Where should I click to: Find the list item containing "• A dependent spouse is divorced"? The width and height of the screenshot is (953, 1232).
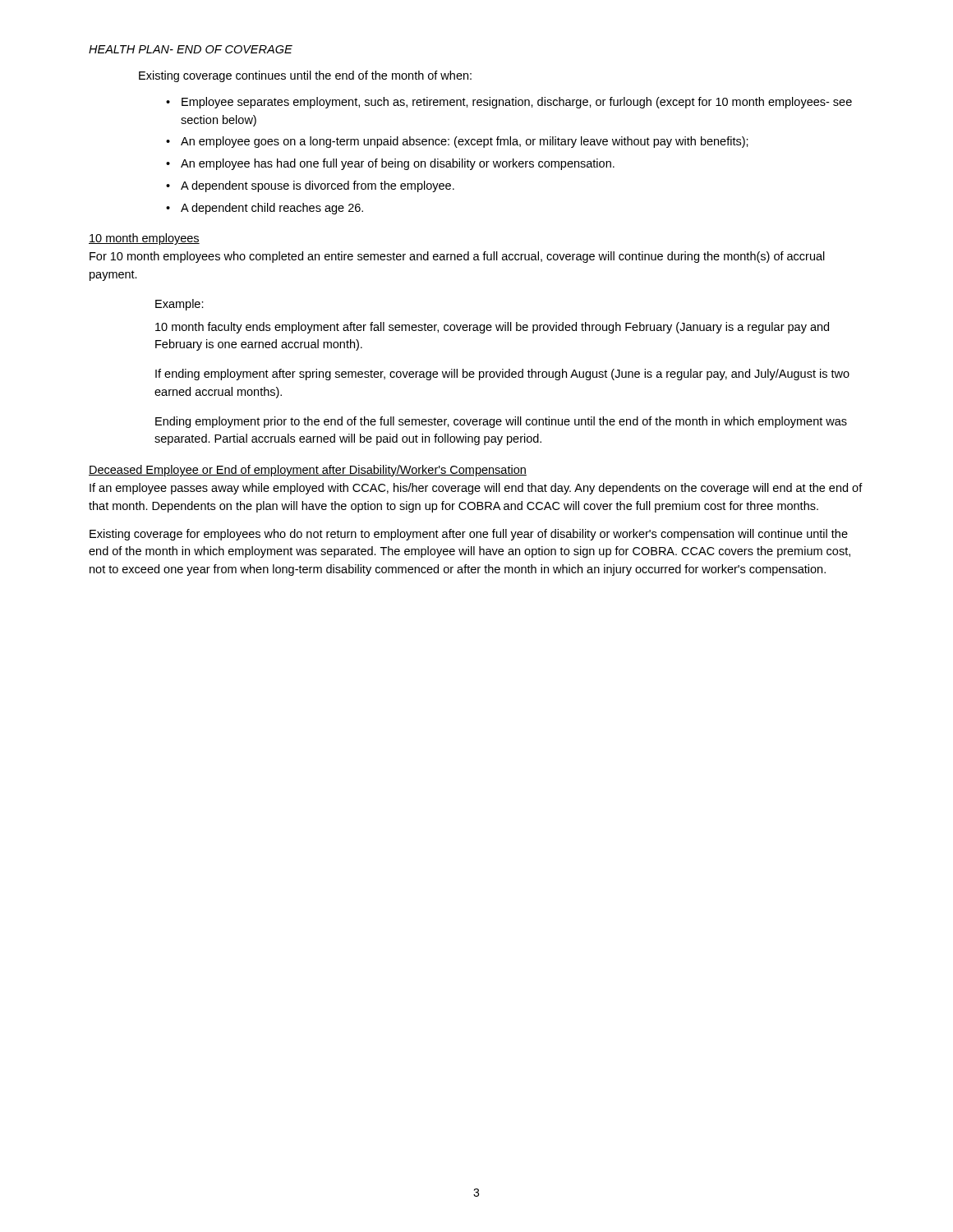pos(310,186)
